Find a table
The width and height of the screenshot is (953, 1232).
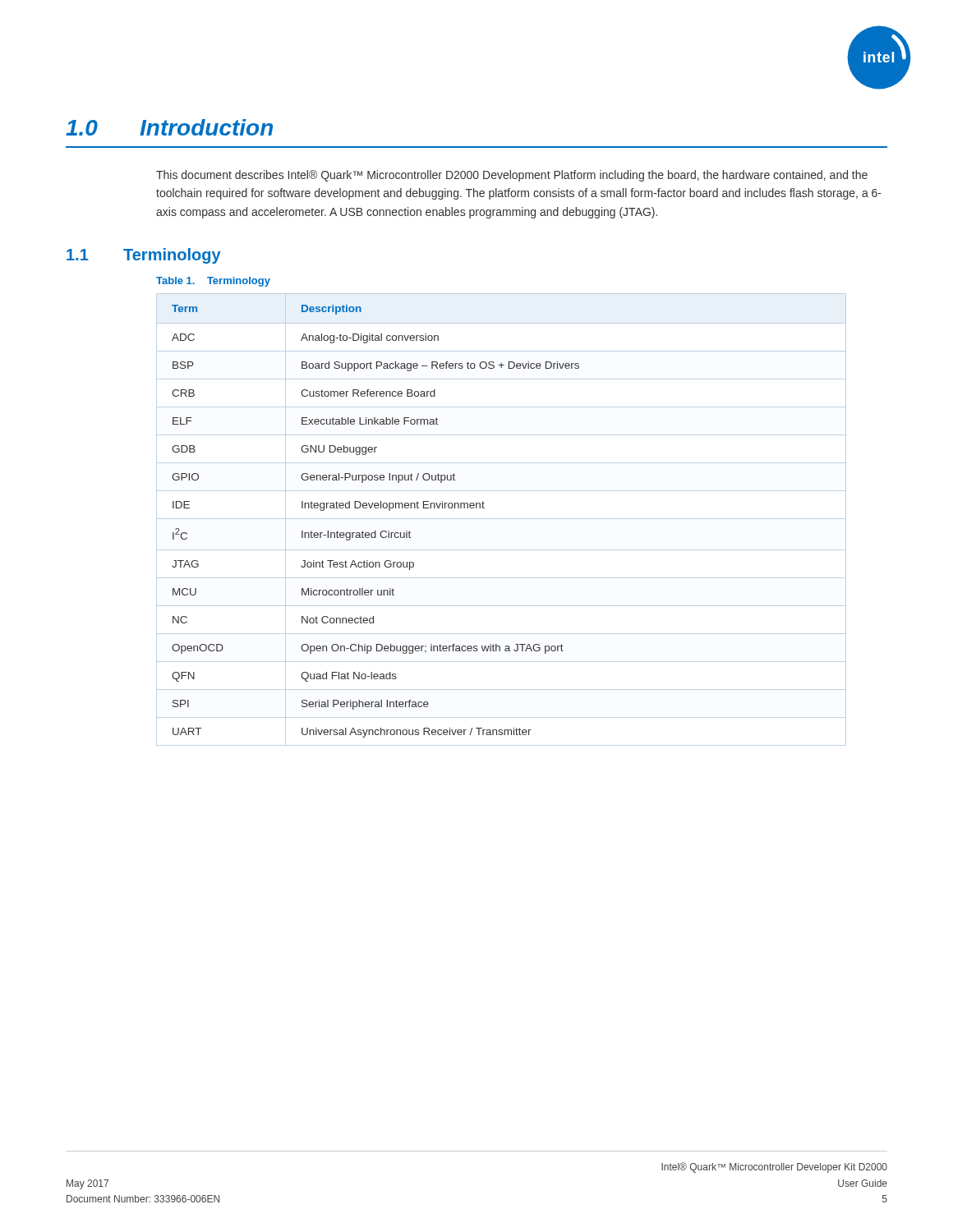pyautogui.click(x=522, y=519)
